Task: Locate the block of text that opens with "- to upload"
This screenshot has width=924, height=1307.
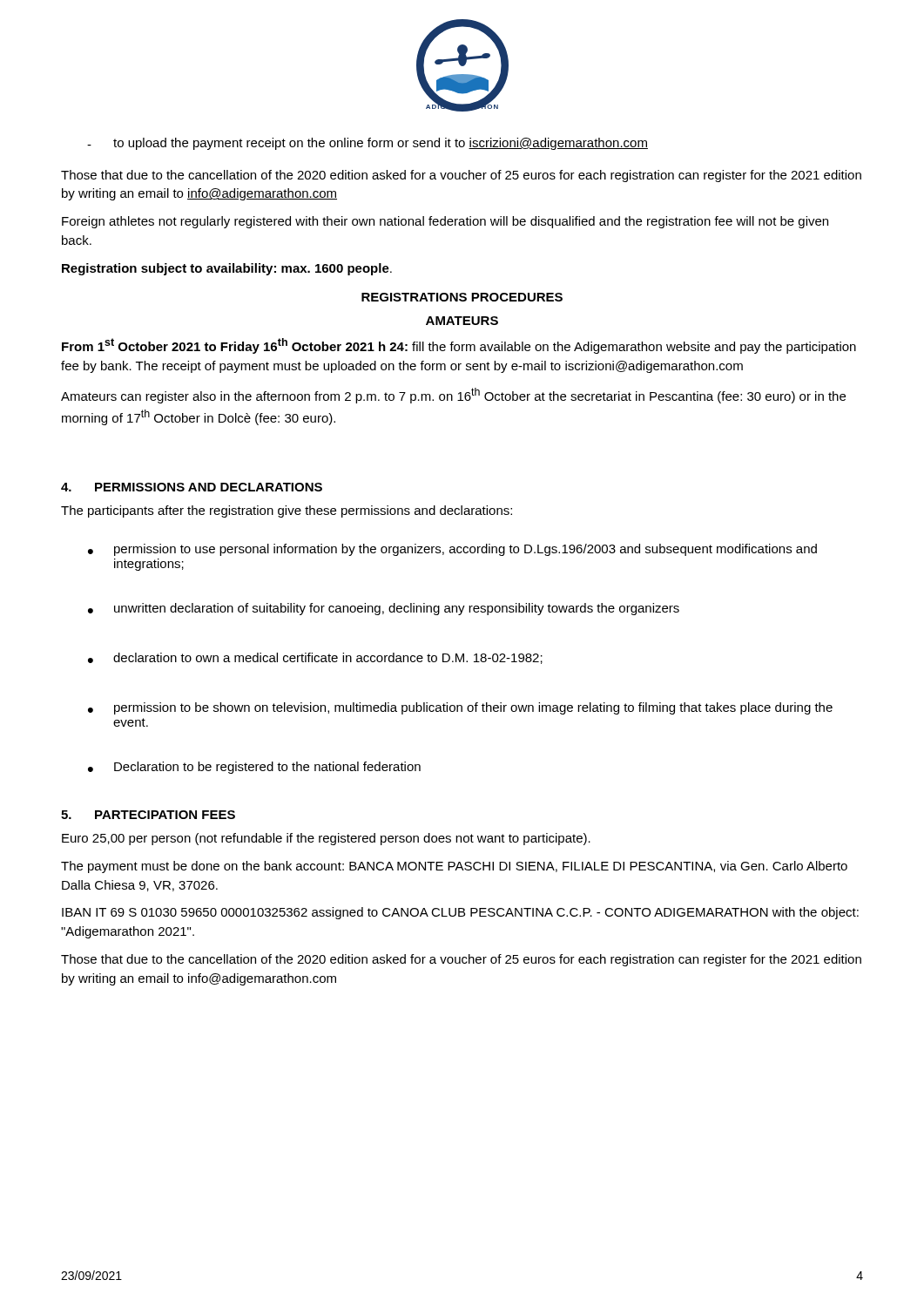Action: (367, 145)
